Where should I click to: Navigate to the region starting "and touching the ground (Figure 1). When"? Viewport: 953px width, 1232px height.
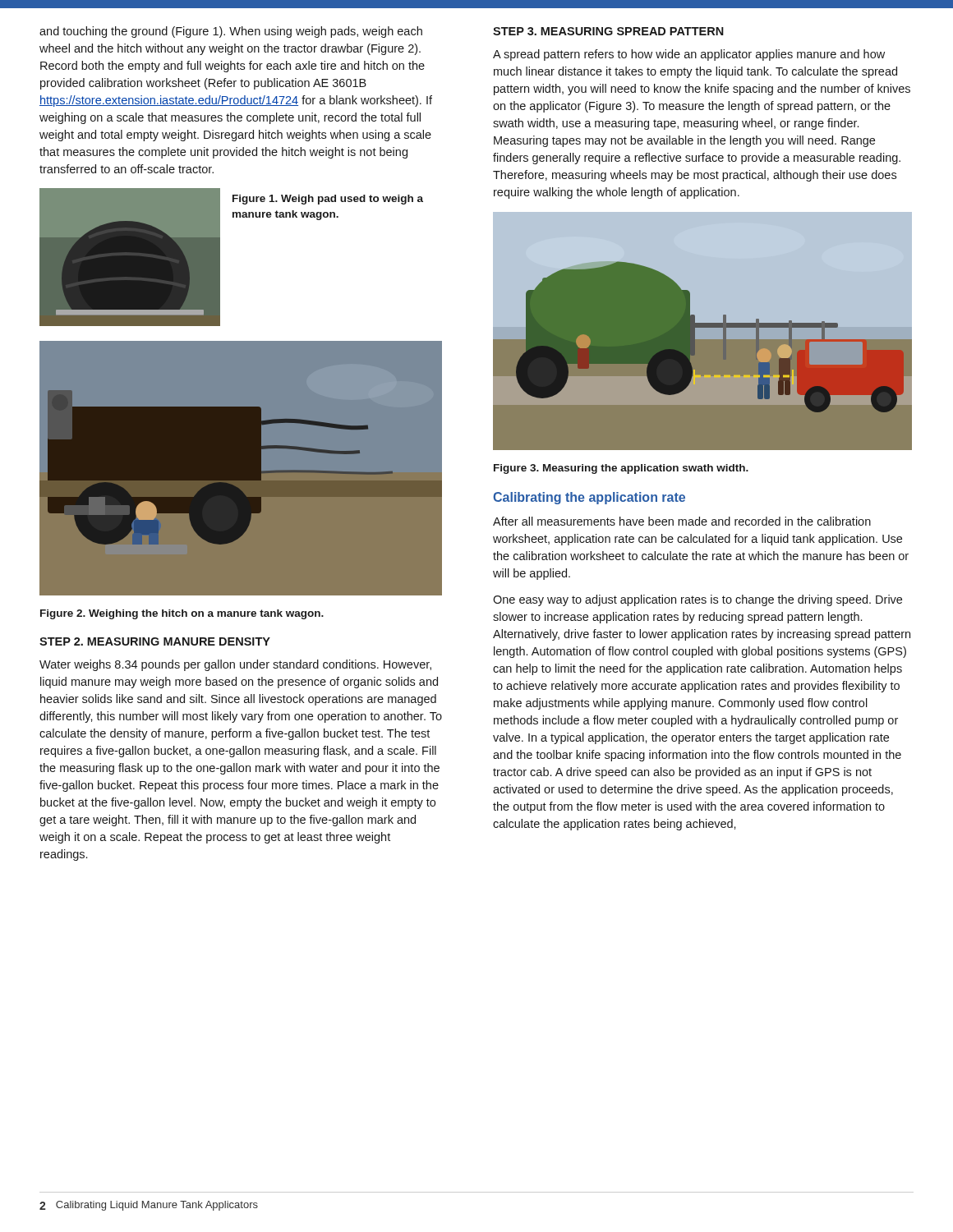[241, 101]
